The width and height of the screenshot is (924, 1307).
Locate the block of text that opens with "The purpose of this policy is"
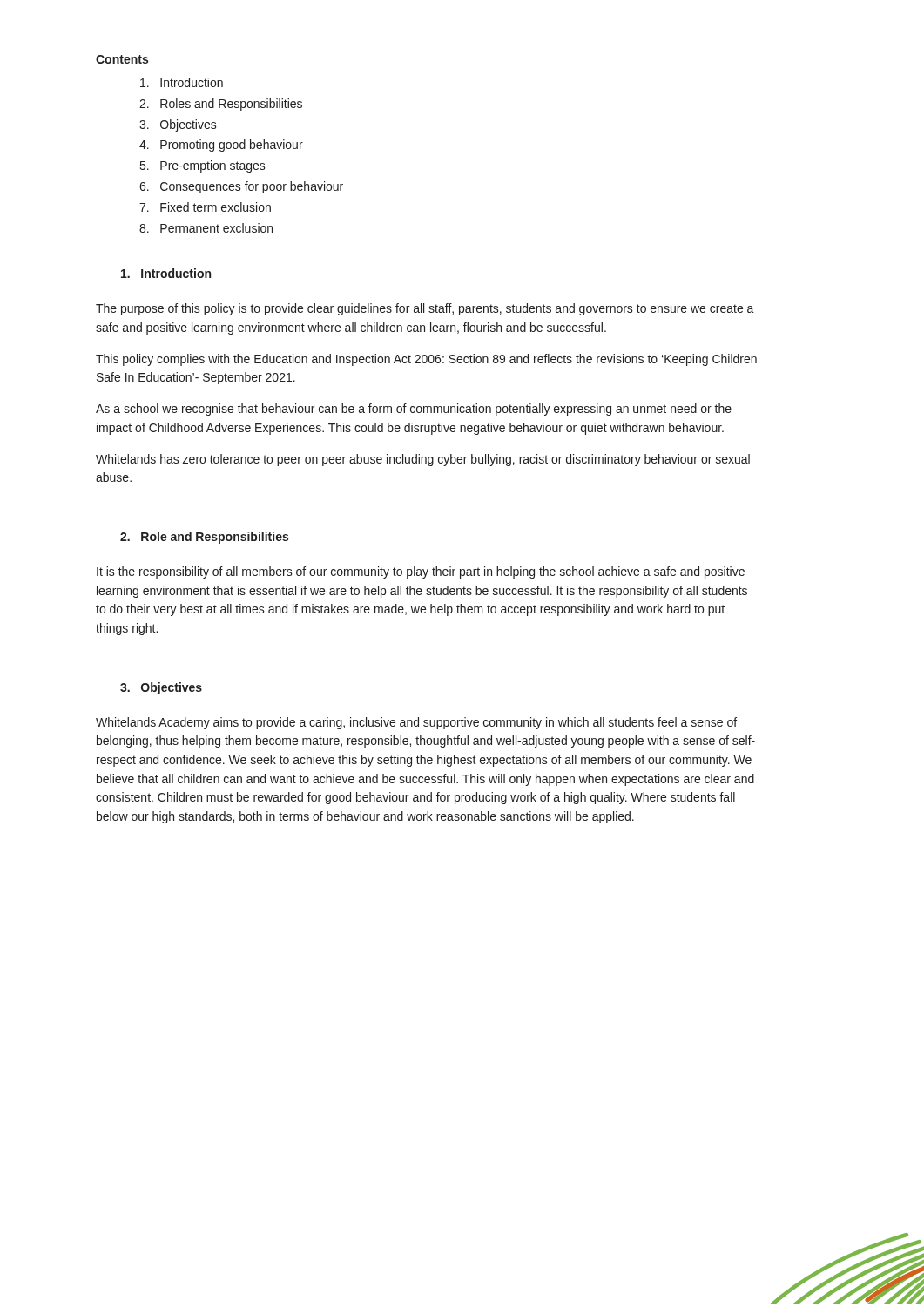pos(425,318)
